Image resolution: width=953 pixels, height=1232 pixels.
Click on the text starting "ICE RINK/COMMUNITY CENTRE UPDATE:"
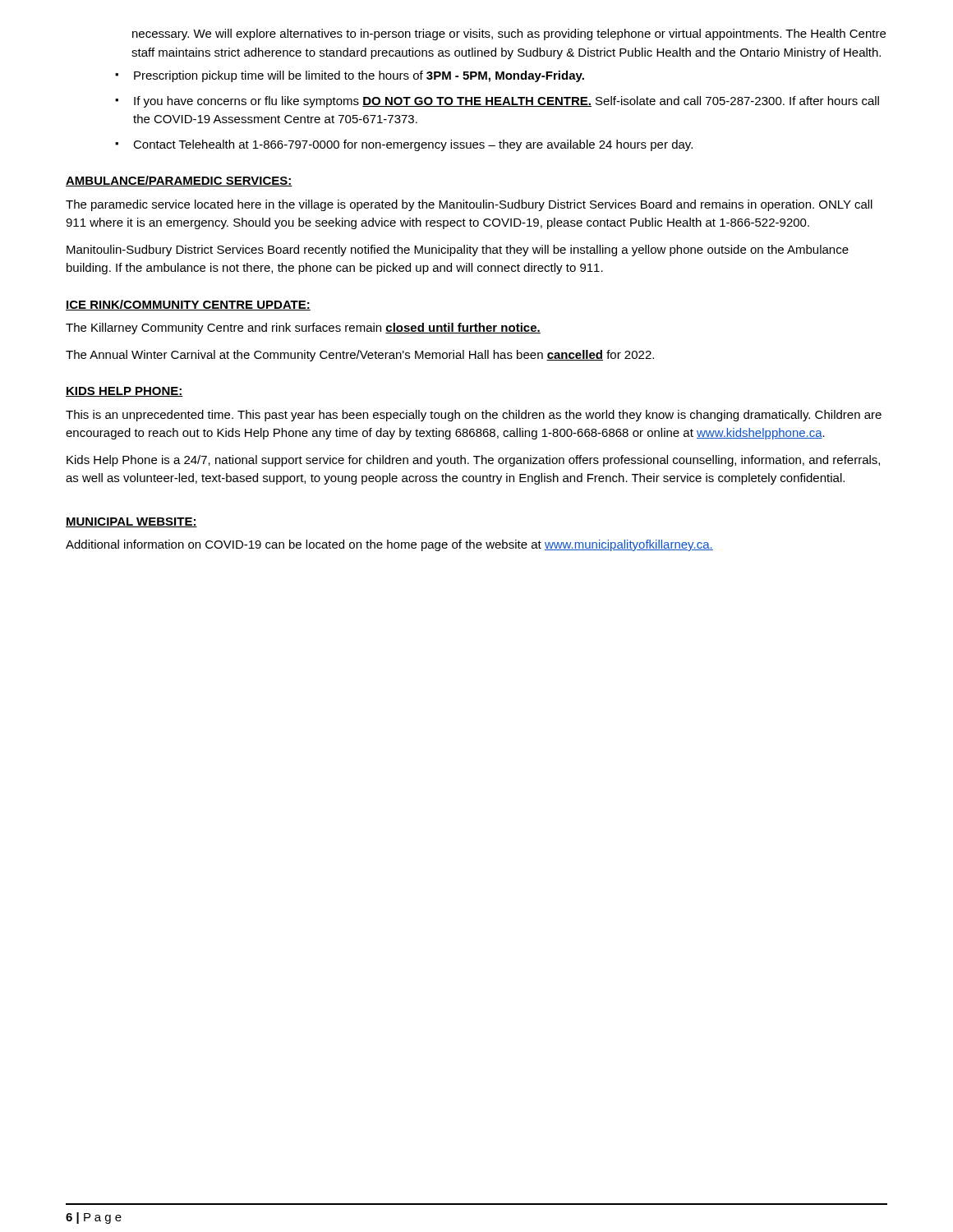188,304
